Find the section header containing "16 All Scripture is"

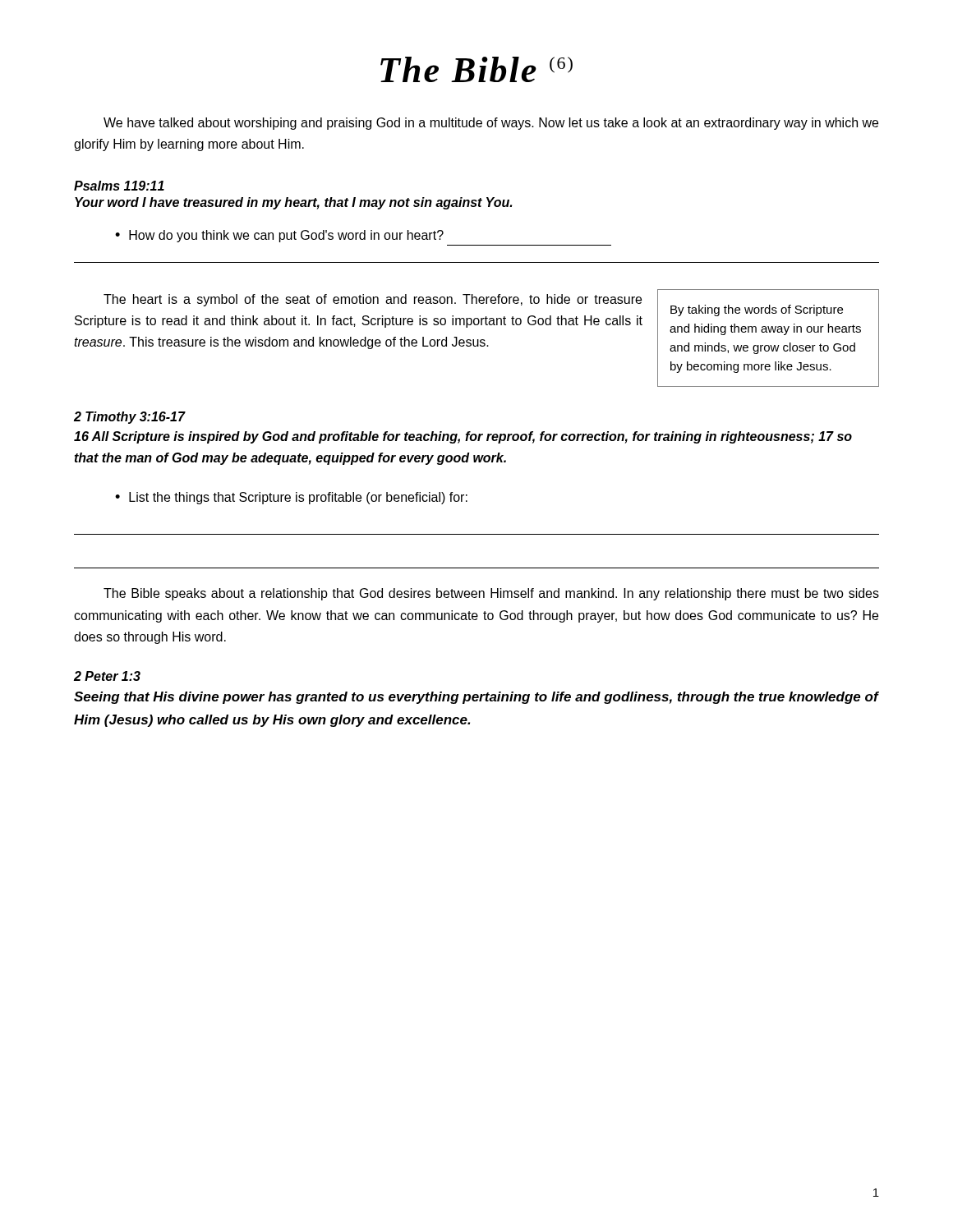pyautogui.click(x=463, y=447)
